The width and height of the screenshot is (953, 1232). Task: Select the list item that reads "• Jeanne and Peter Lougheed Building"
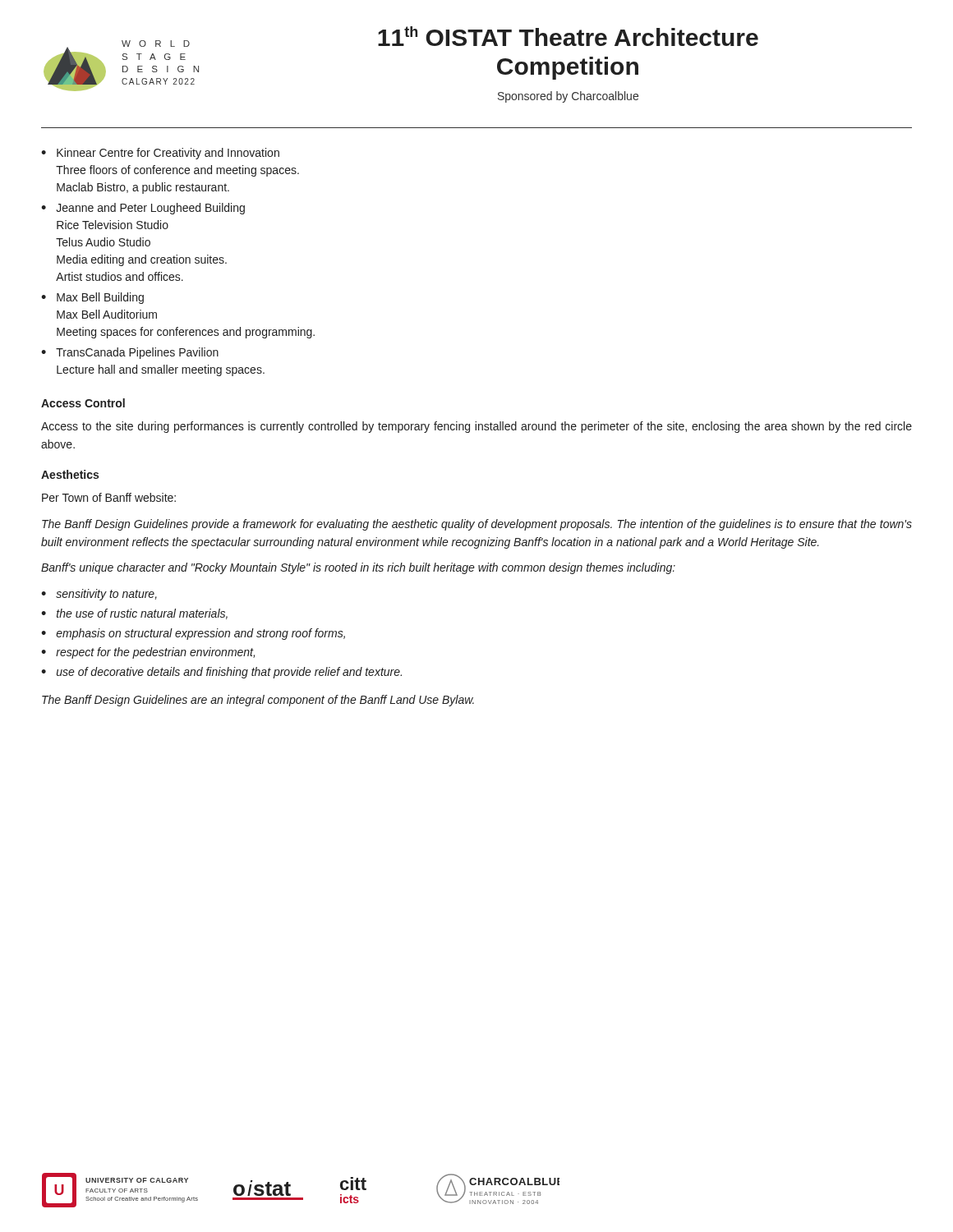pos(143,243)
